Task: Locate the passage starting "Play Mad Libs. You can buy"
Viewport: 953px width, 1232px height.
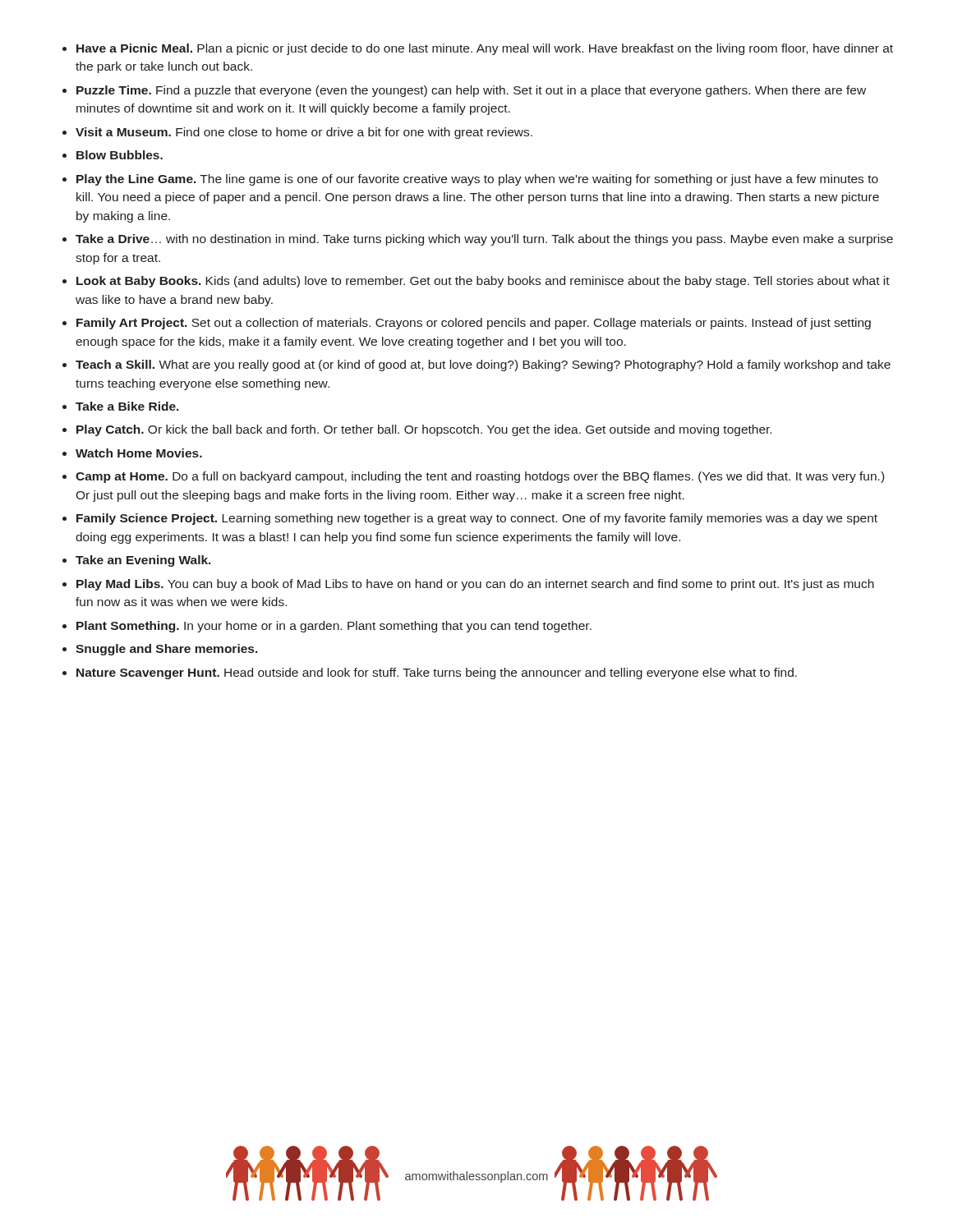Action: point(475,593)
